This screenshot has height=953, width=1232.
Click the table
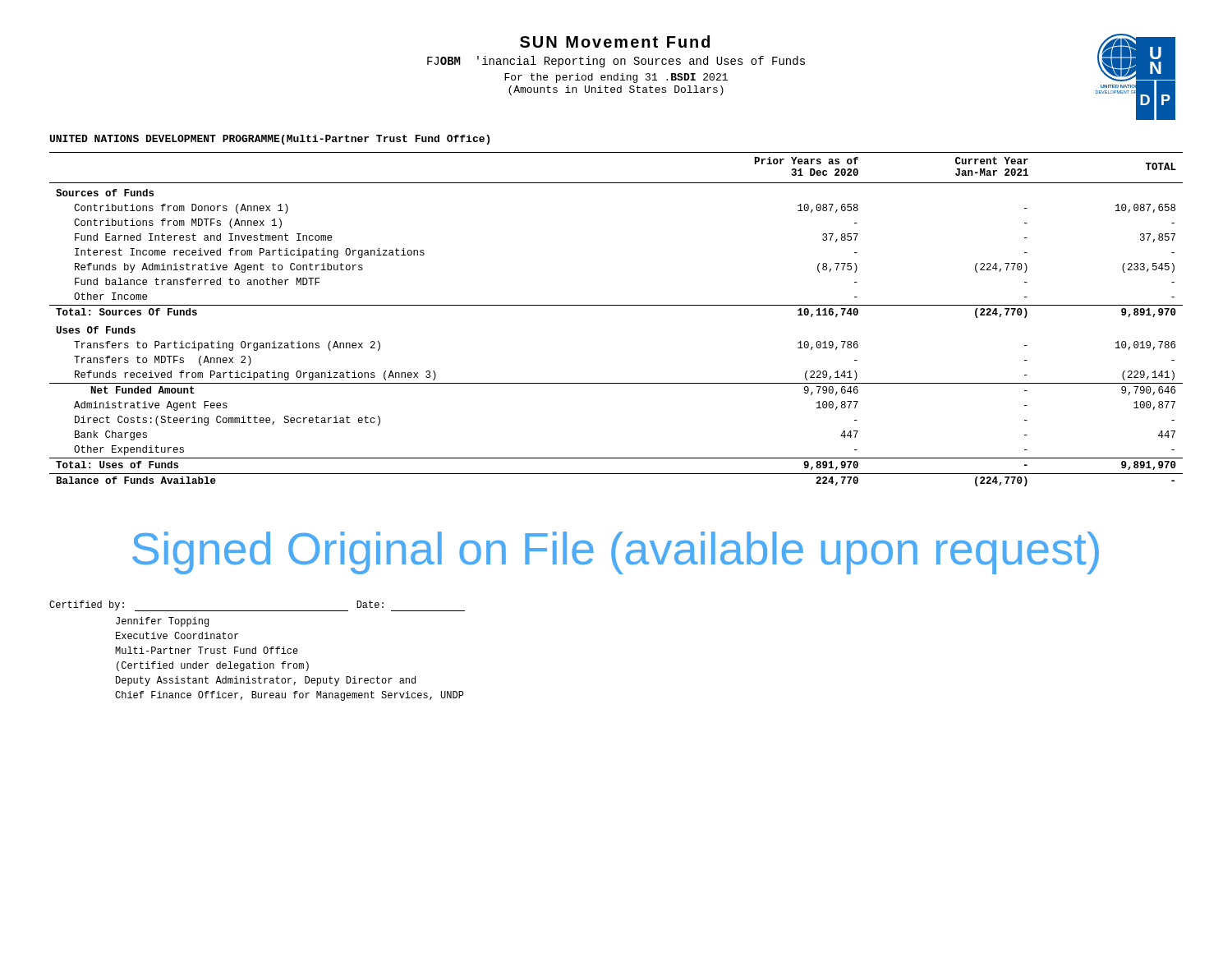pyautogui.click(x=616, y=320)
